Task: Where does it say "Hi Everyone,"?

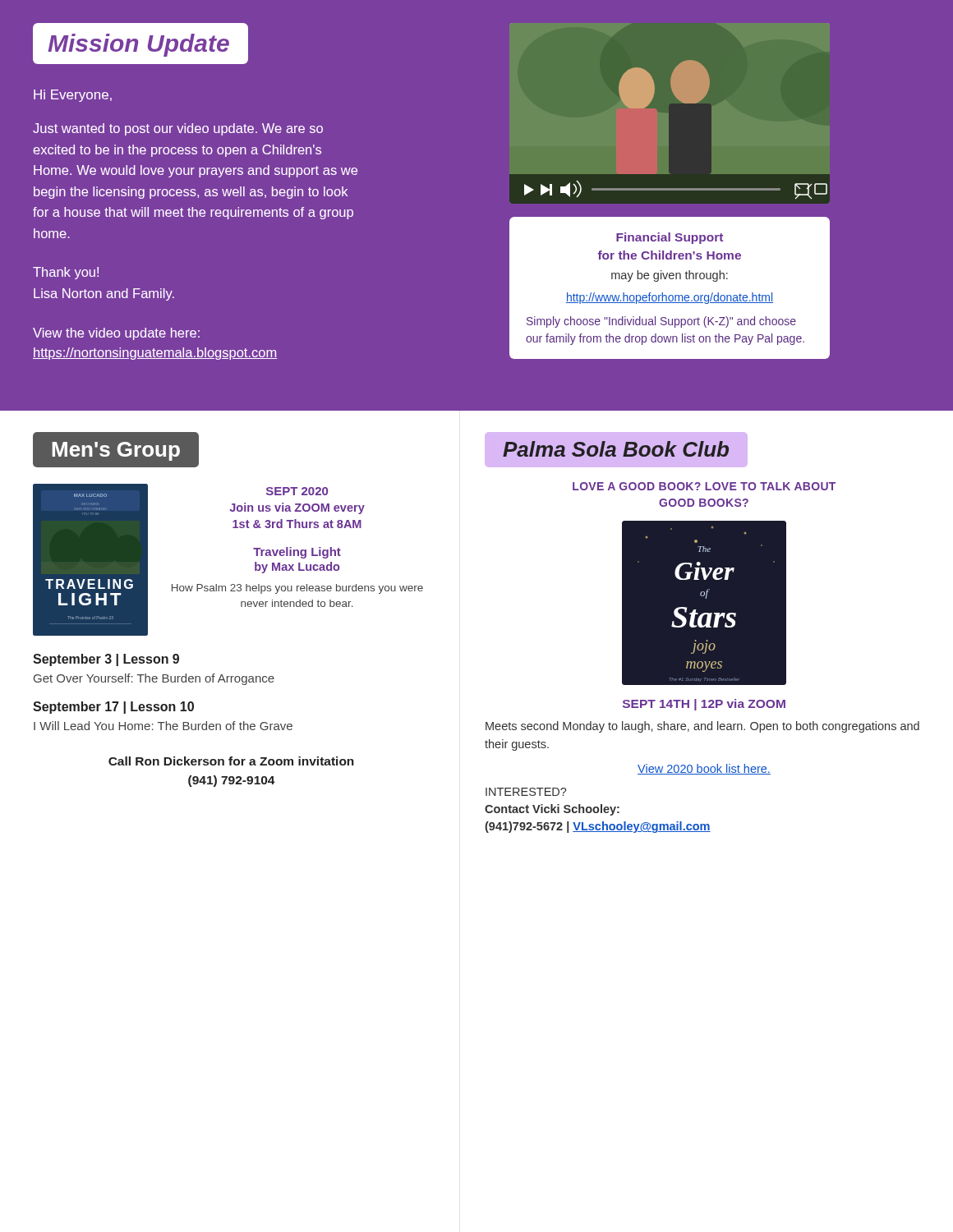Action: [x=73, y=95]
